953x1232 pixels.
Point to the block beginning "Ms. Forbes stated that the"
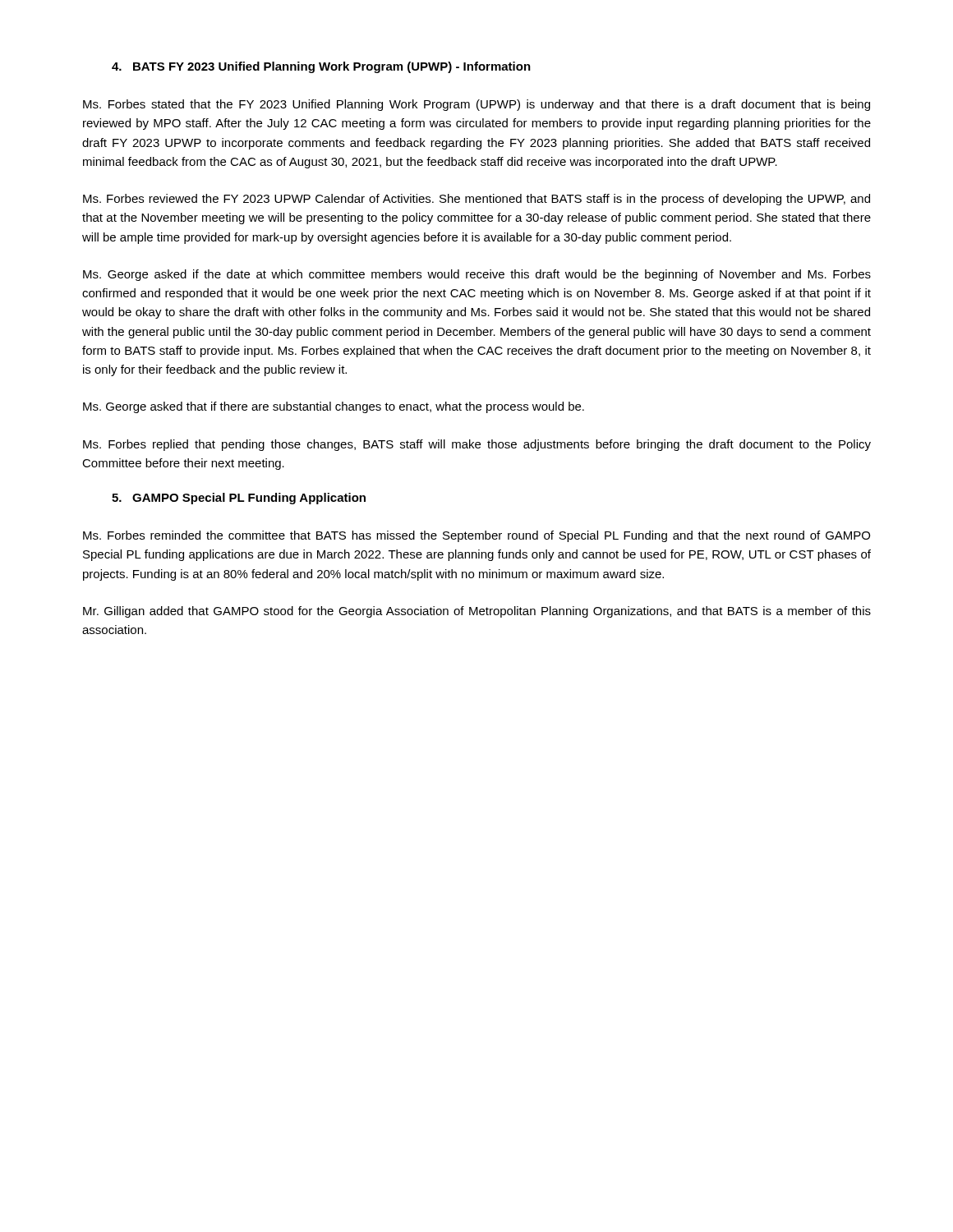click(x=476, y=133)
